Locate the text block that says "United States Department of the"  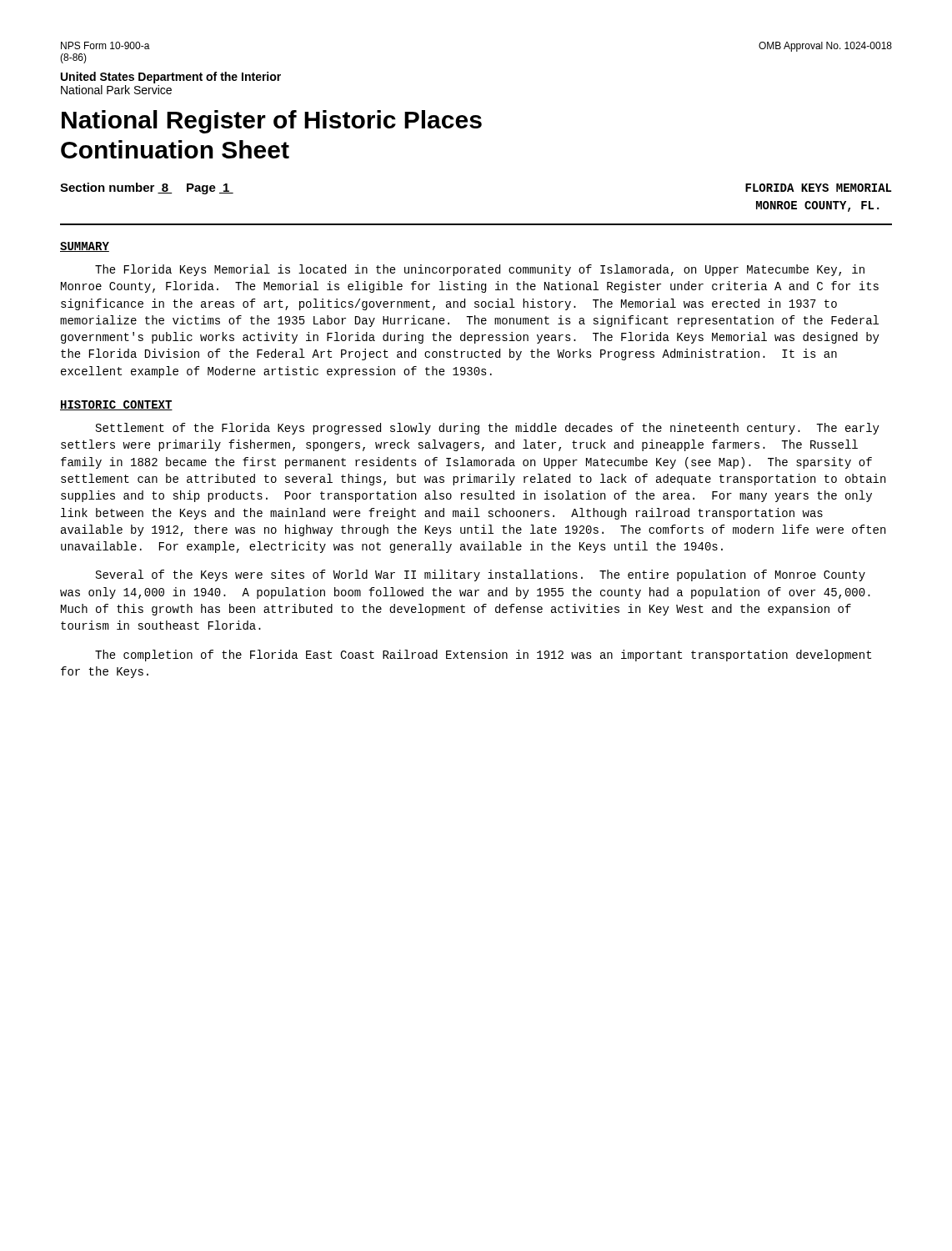171,78
